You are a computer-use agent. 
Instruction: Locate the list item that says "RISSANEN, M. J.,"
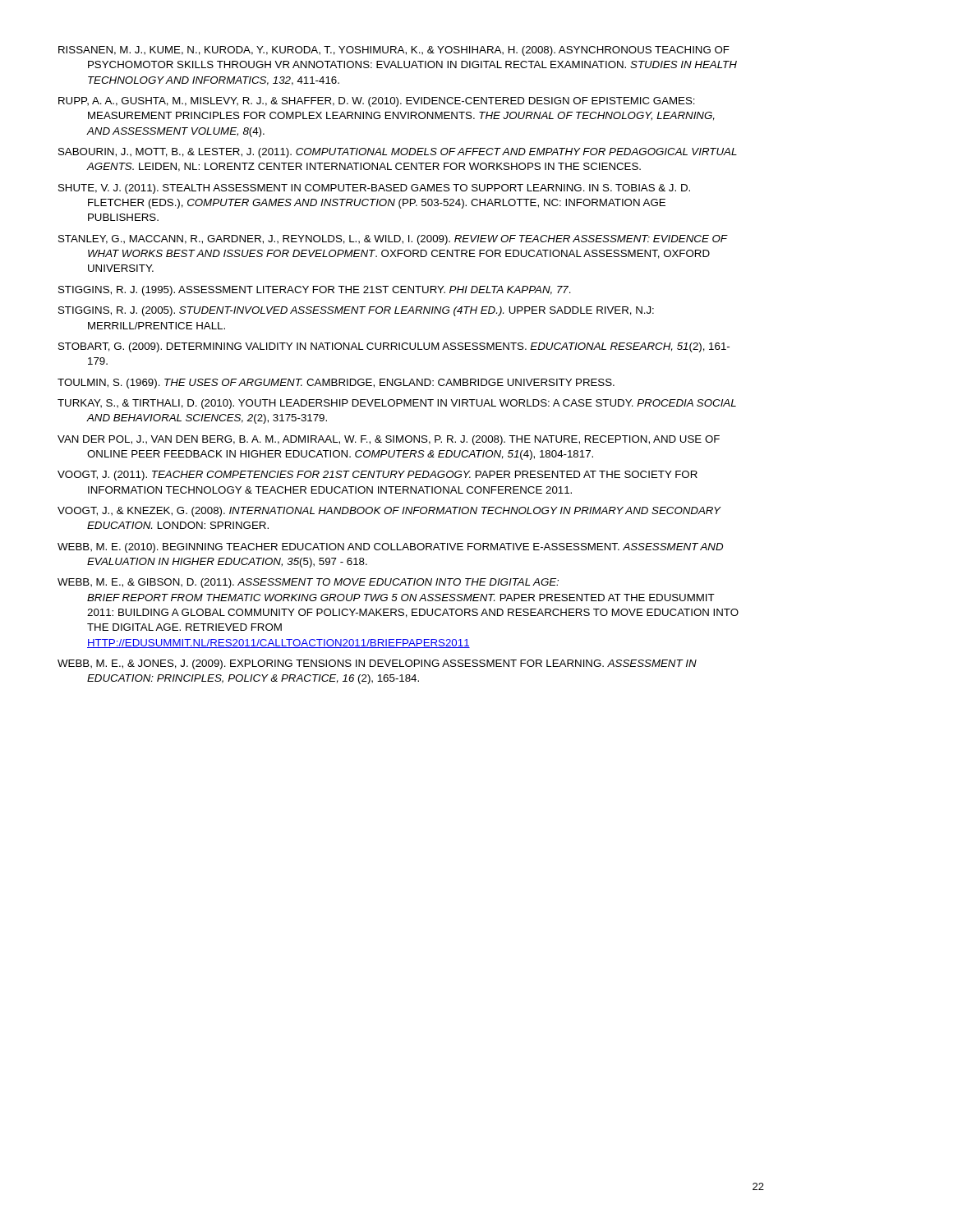397,65
